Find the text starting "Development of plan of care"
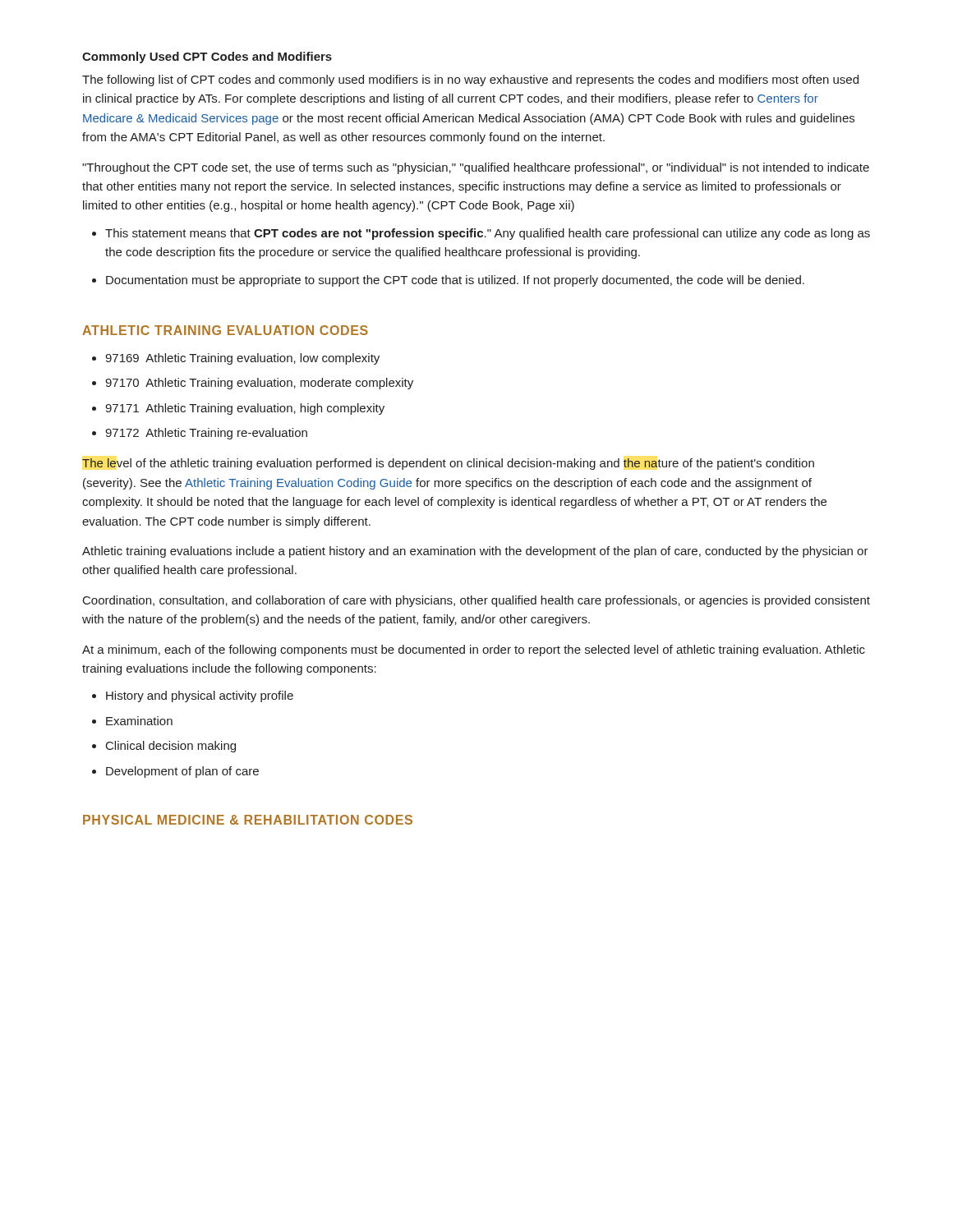The height and width of the screenshot is (1232, 953). (x=182, y=770)
